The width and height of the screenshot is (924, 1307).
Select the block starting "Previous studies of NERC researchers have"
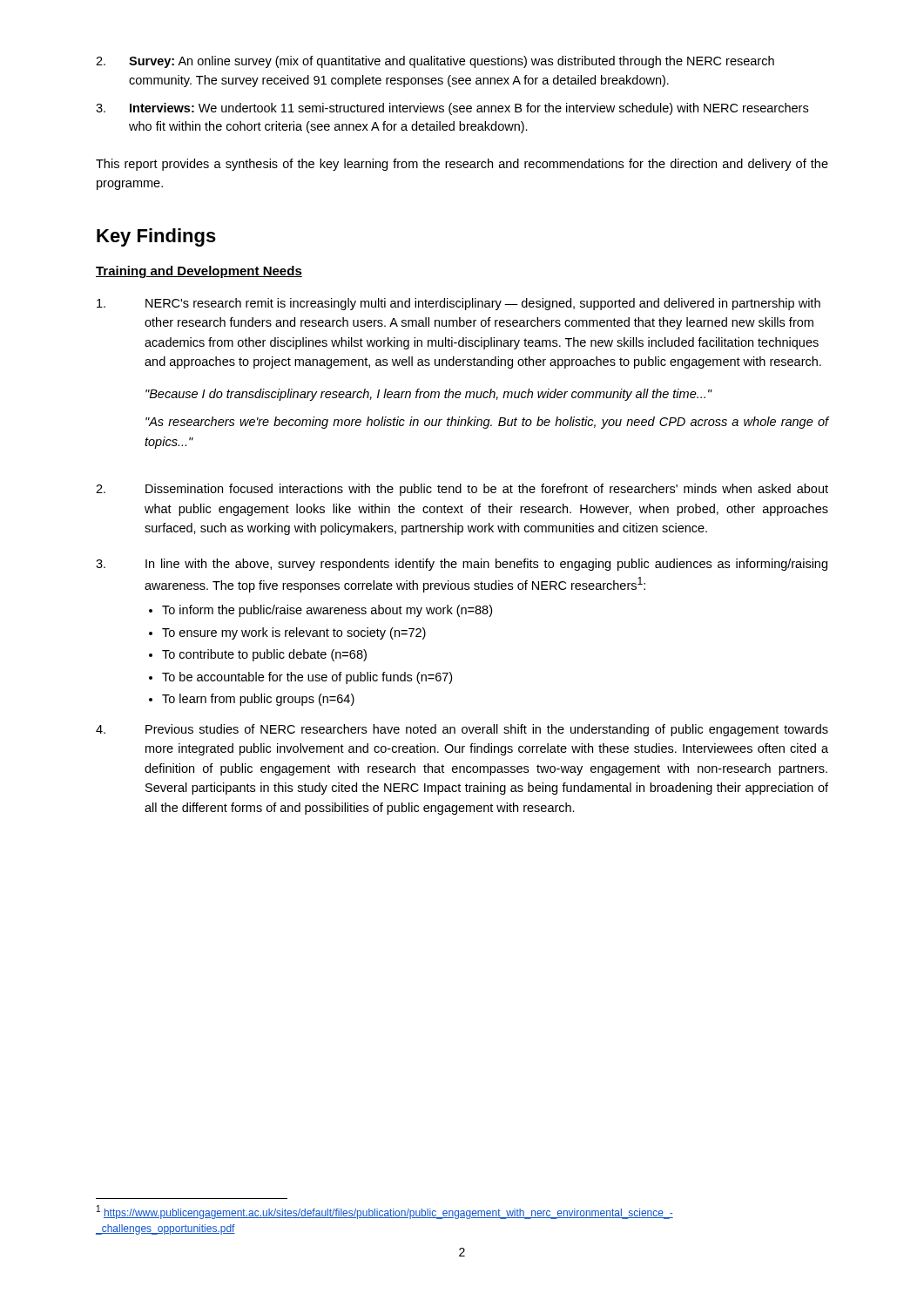click(462, 768)
